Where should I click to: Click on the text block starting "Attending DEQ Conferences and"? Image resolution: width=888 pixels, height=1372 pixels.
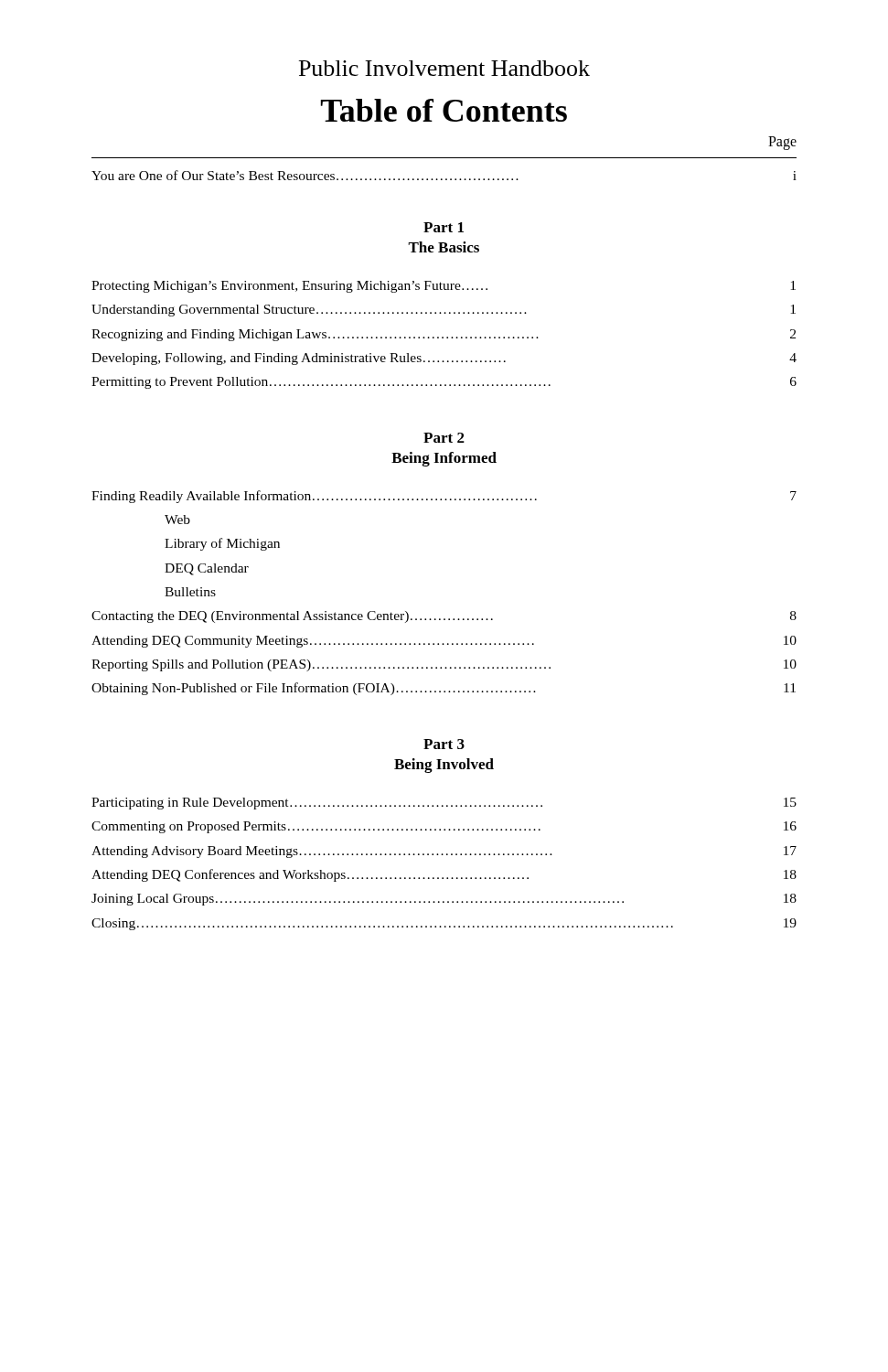[x=444, y=874]
